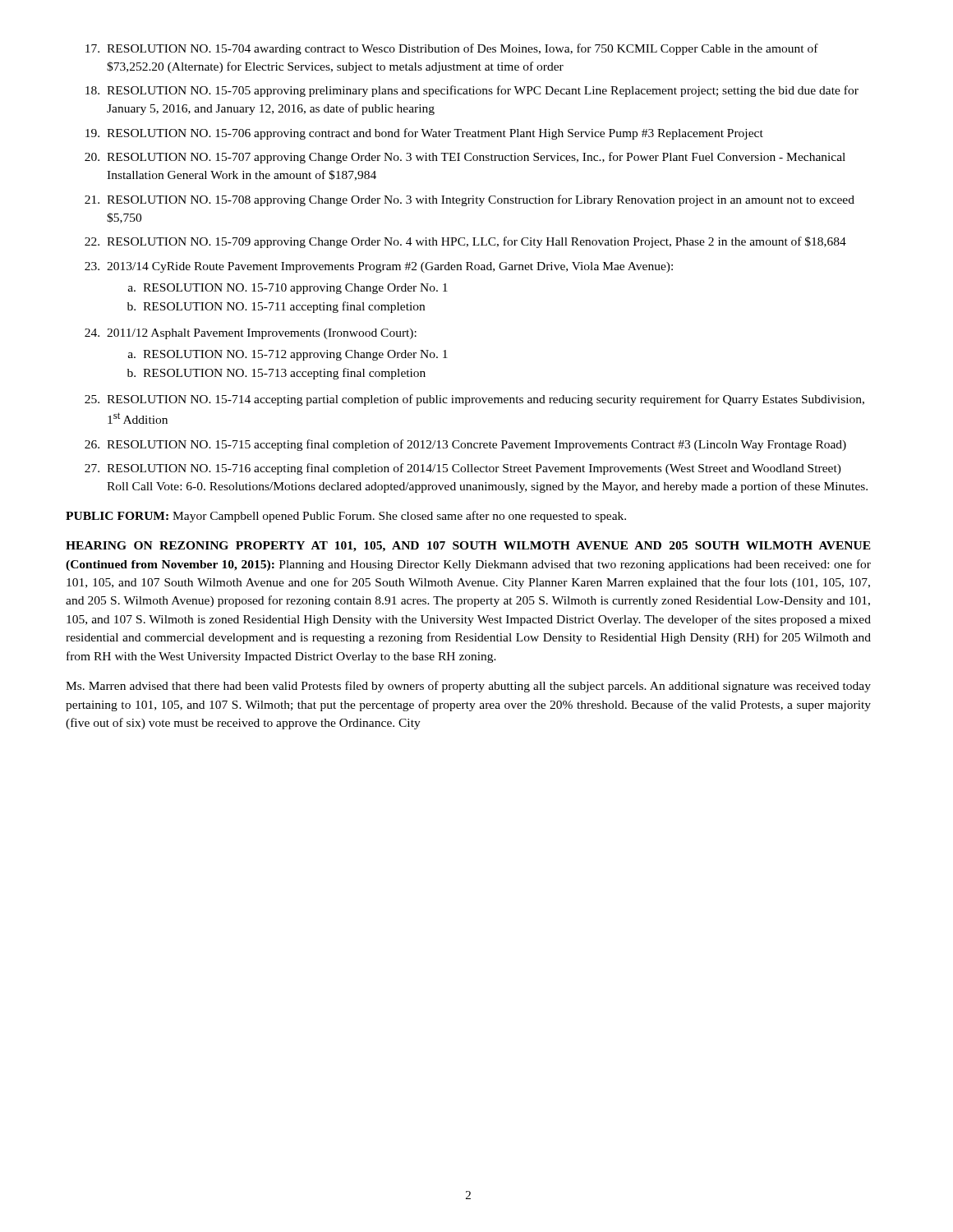Point to the element starting "26. RESOLUTION NO. 15-715 accepting final completion of"
This screenshot has height=1232, width=953.
tap(468, 444)
